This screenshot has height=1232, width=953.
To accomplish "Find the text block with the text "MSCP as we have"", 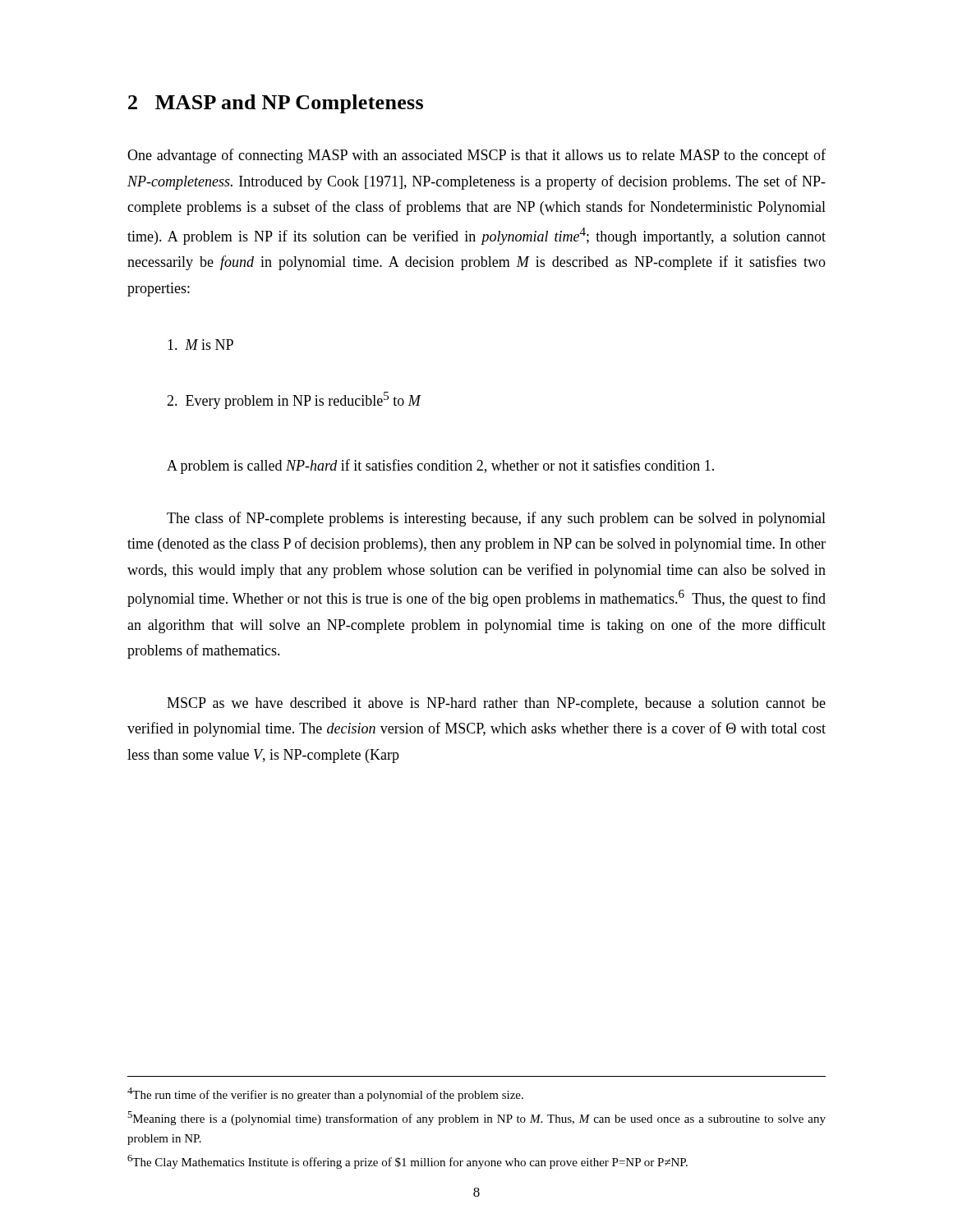I will 476,729.
